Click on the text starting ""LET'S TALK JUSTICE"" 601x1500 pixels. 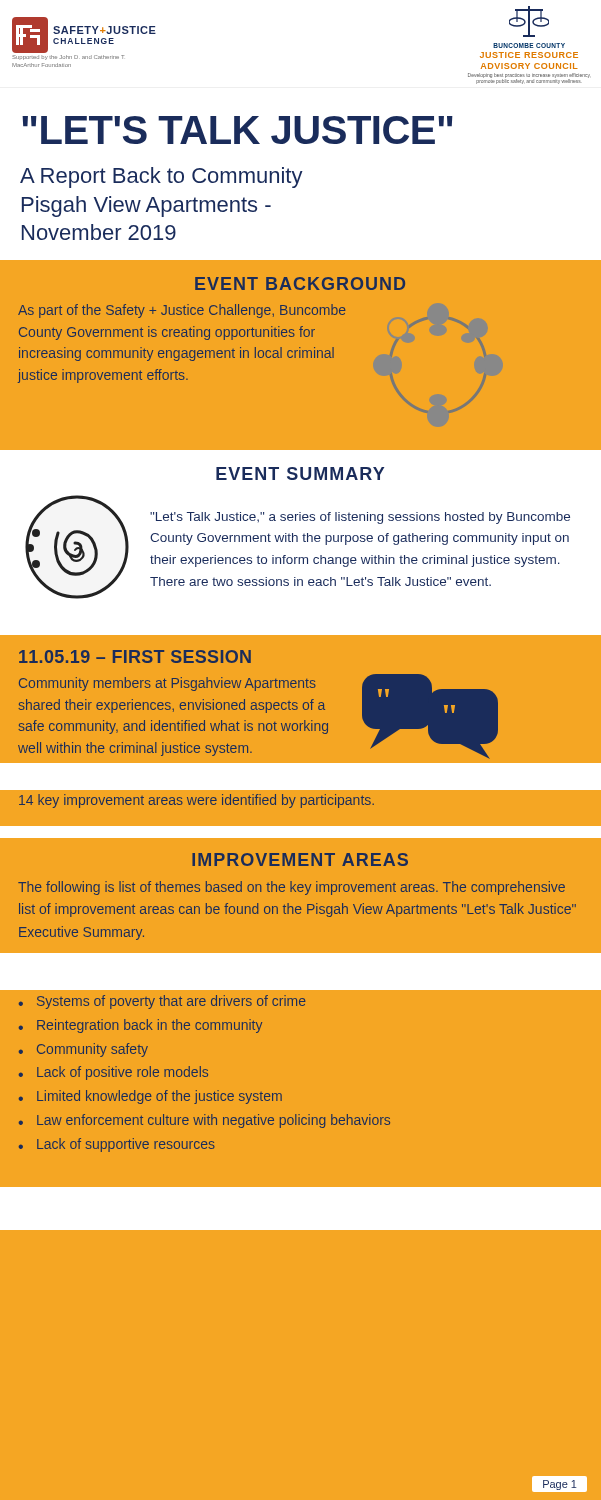click(x=300, y=130)
